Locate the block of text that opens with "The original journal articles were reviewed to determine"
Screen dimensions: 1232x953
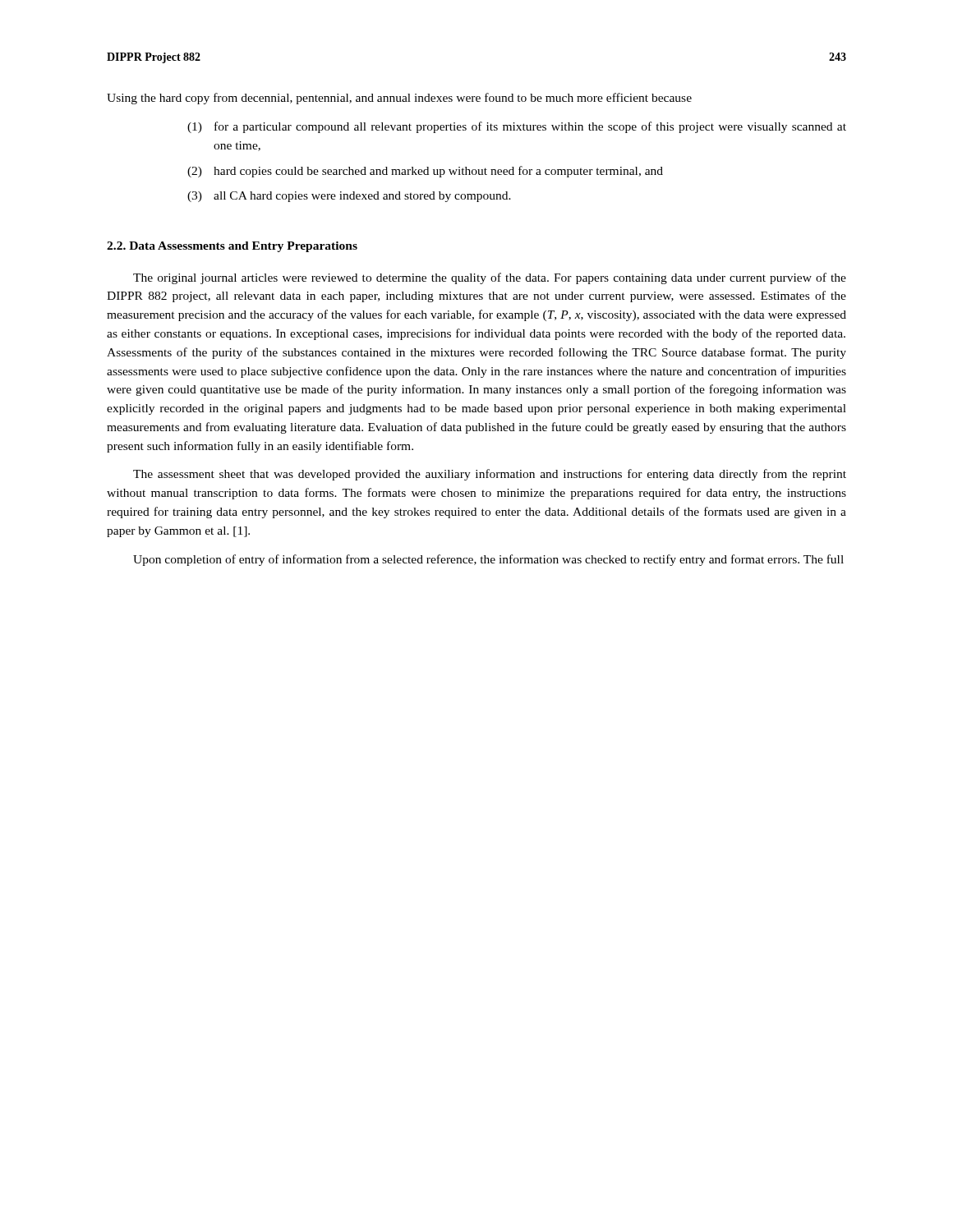tap(476, 361)
